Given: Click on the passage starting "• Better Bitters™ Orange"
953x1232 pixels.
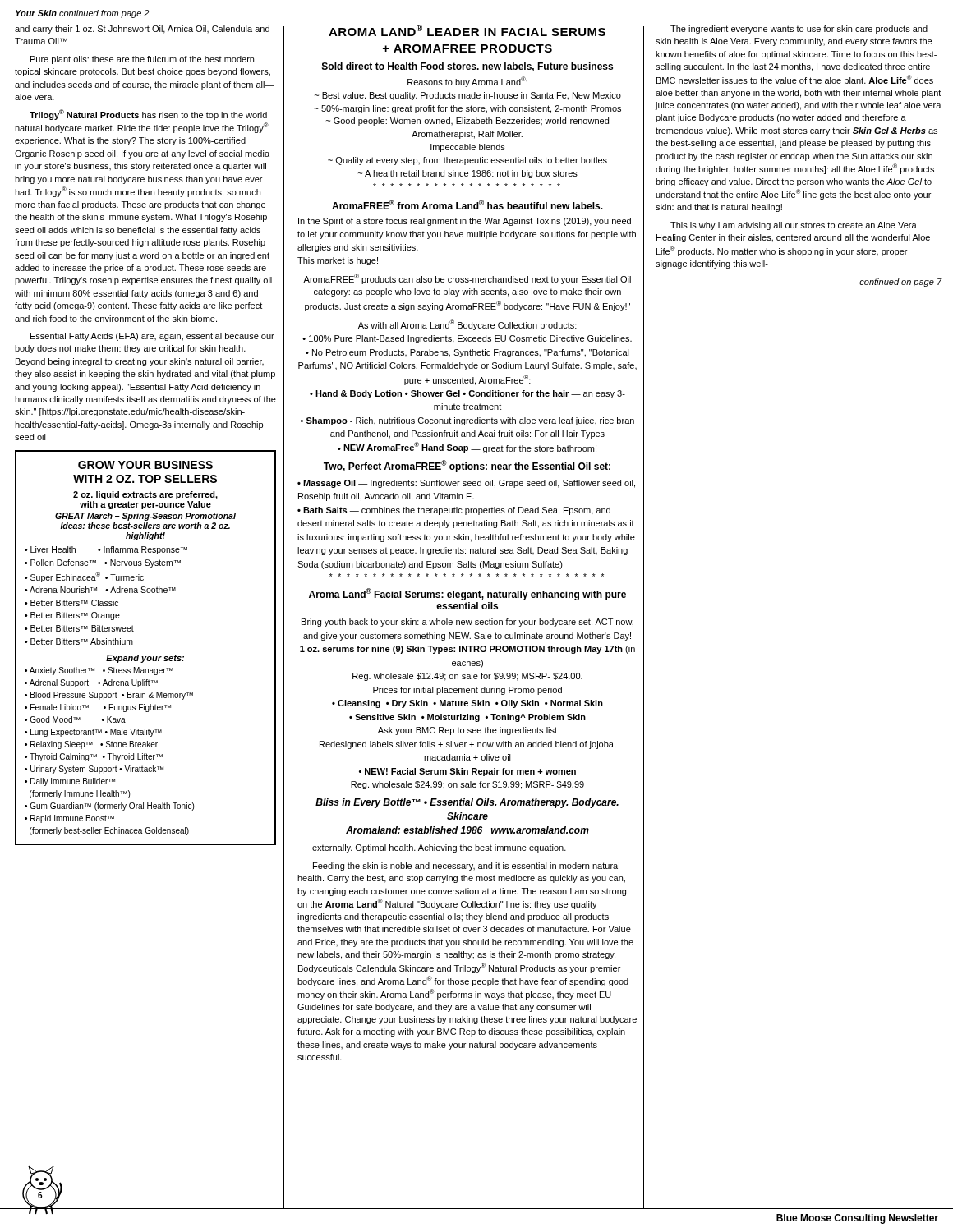Looking at the screenshot, I should pos(72,615).
